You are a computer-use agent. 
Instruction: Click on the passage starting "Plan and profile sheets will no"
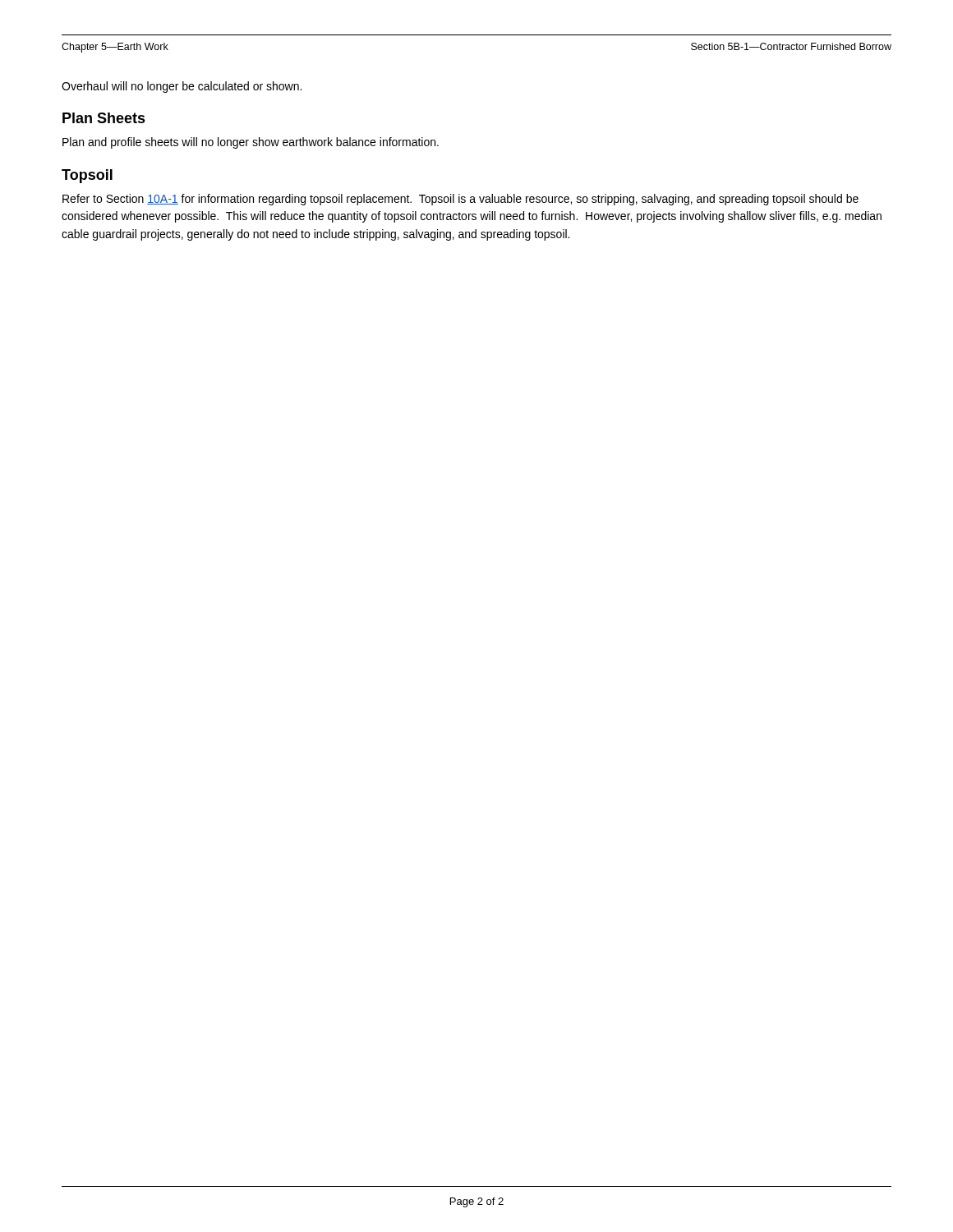251,142
